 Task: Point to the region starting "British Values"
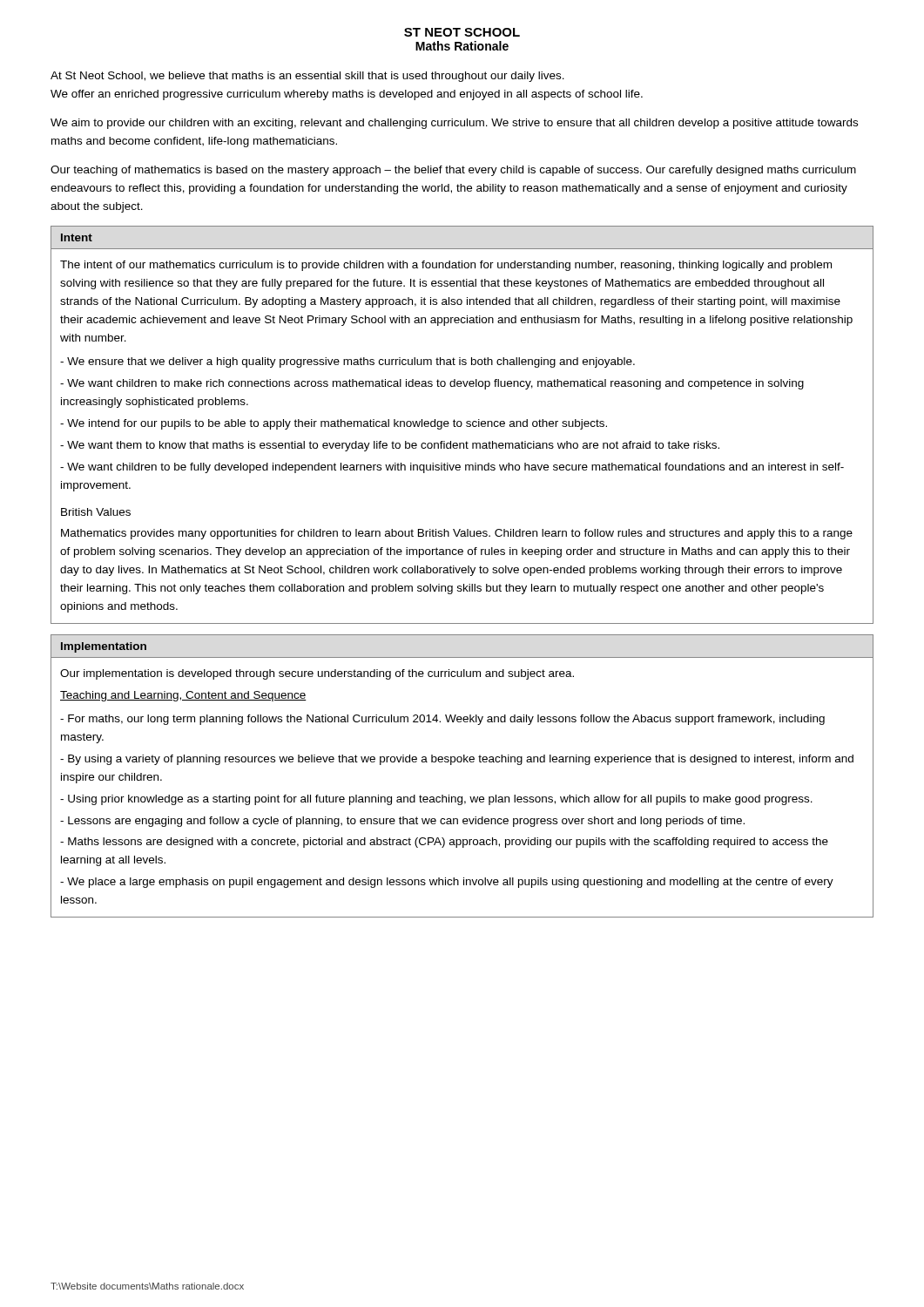[x=96, y=511]
